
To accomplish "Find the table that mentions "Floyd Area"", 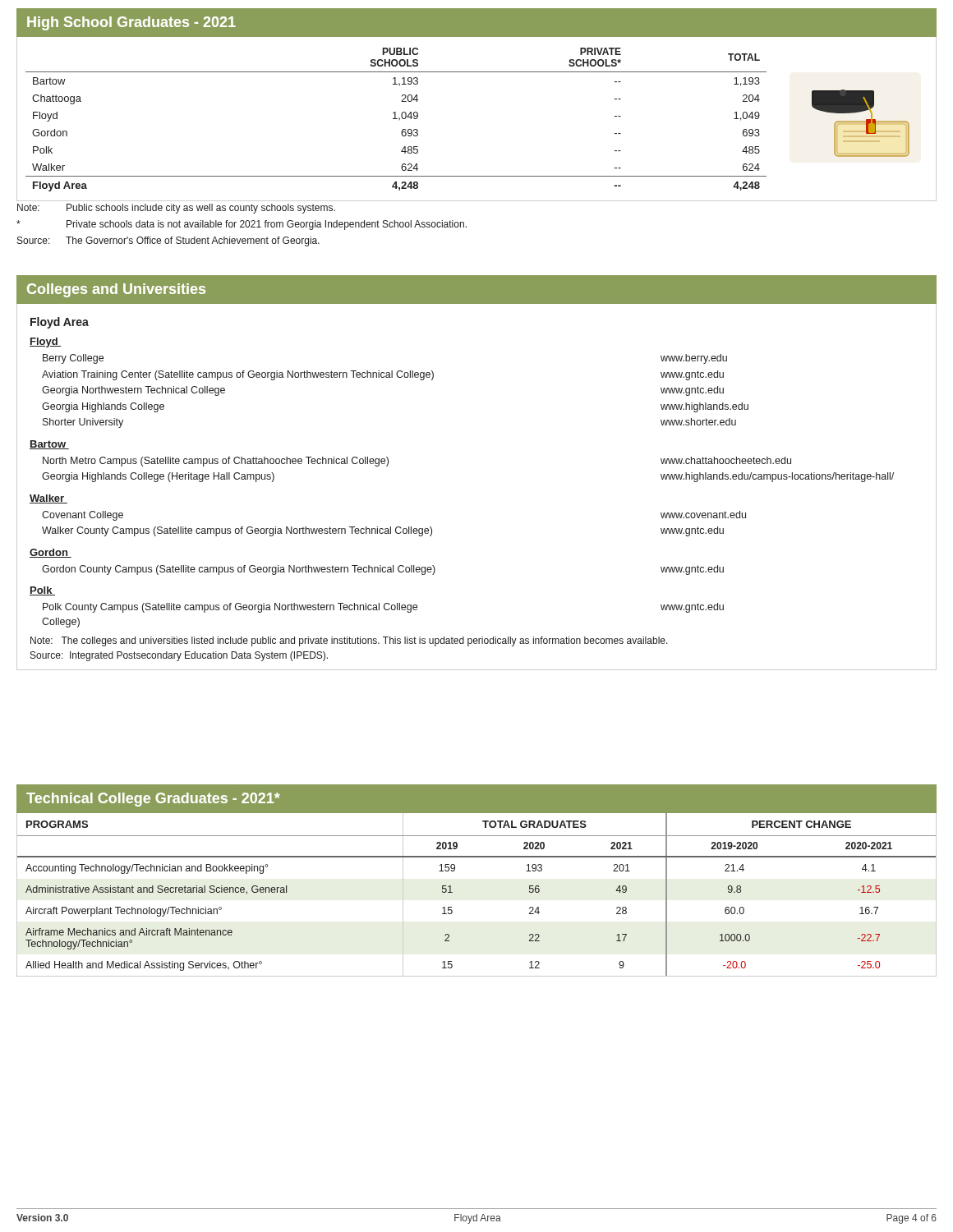I will tap(396, 119).
